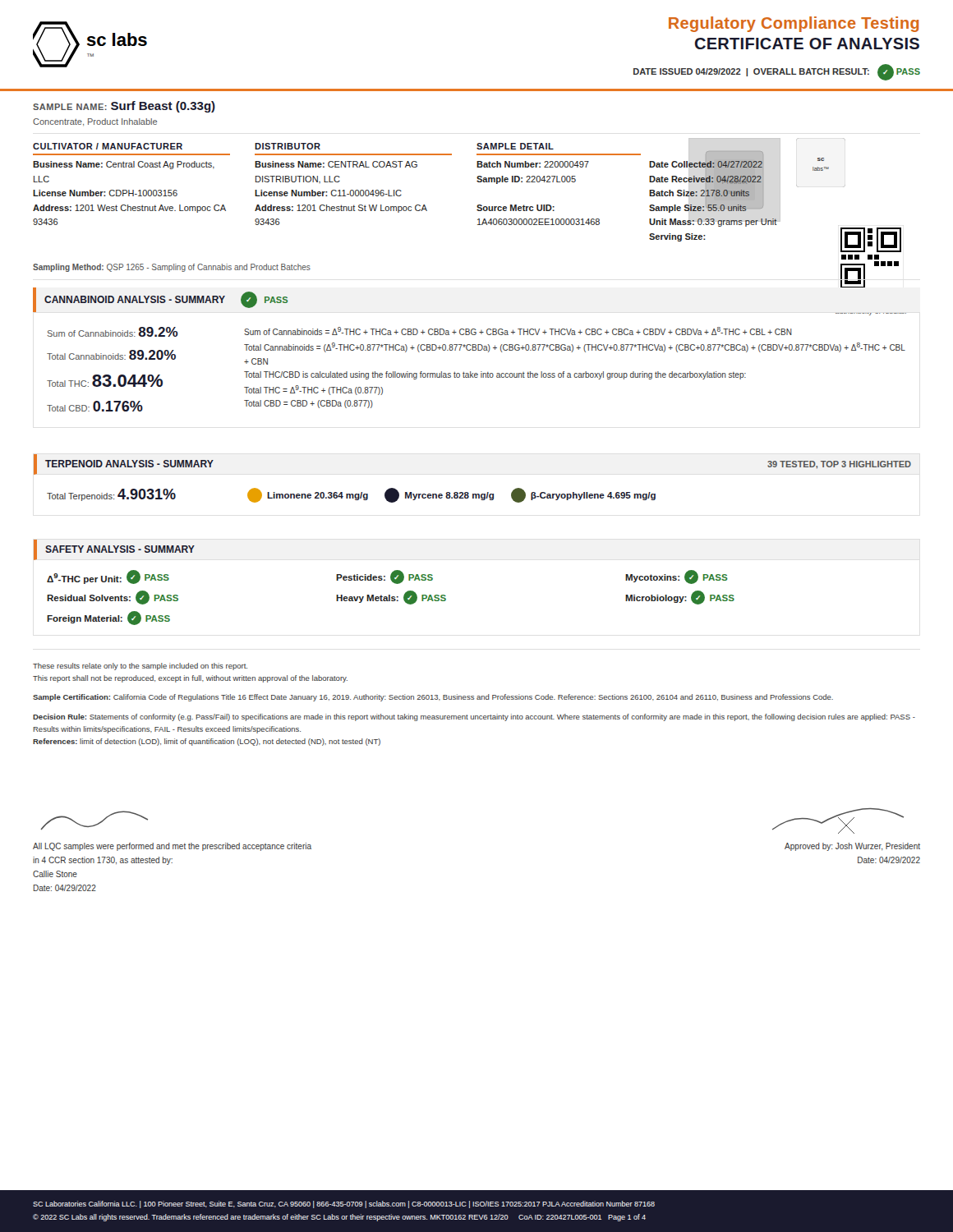Image resolution: width=953 pixels, height=1232 pixels.
Task: Click on the text block starting "TERPENOID ANALYSIS - SUMMARY 39 TESTED, TOP 3"
Action: click(x=121, y=464)
